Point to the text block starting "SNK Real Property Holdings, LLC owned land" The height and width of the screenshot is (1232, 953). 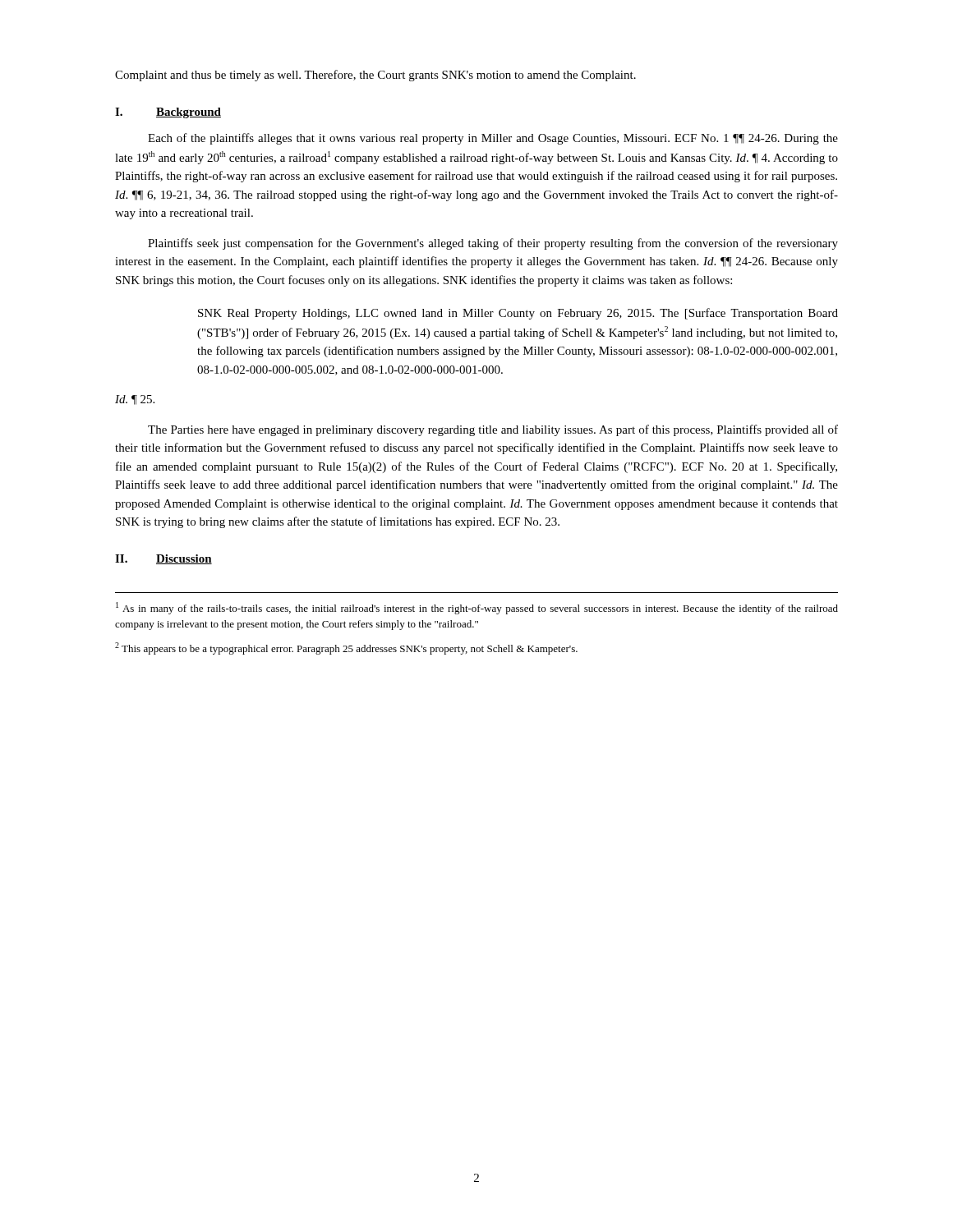(518, 341)
